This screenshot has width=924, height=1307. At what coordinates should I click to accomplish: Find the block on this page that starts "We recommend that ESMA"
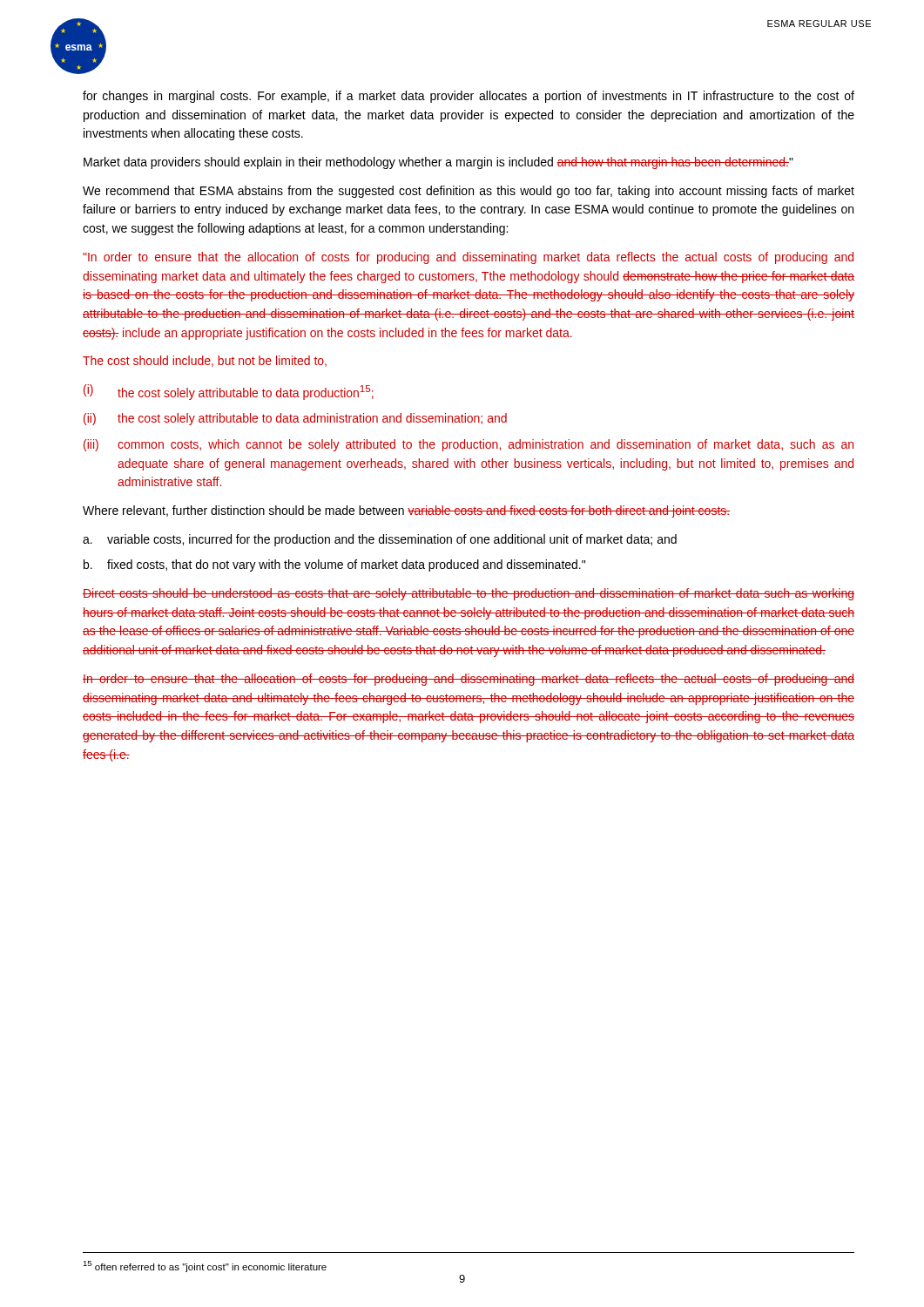point(469,210)
